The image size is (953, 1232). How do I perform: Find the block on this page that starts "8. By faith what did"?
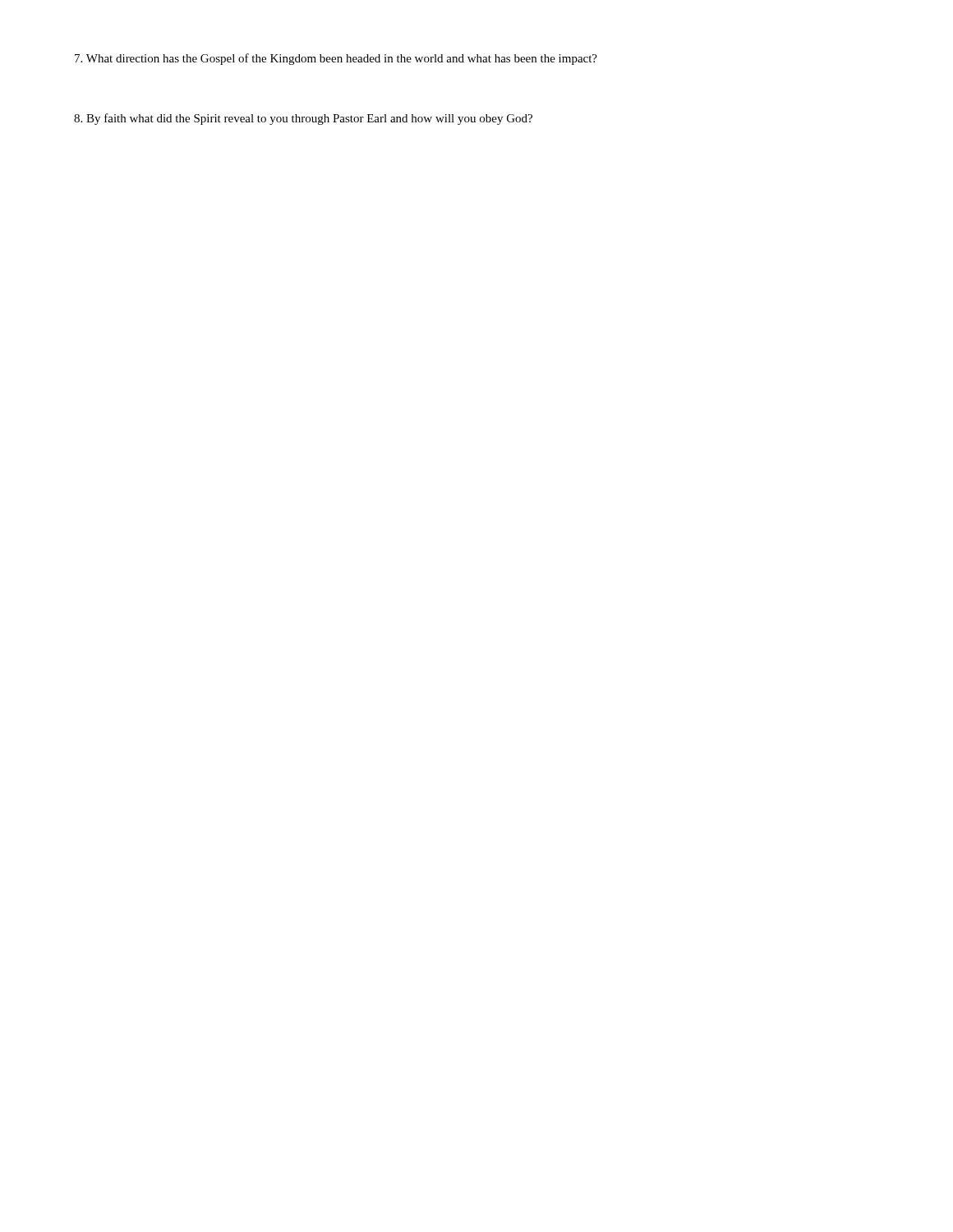pos(303,118)
